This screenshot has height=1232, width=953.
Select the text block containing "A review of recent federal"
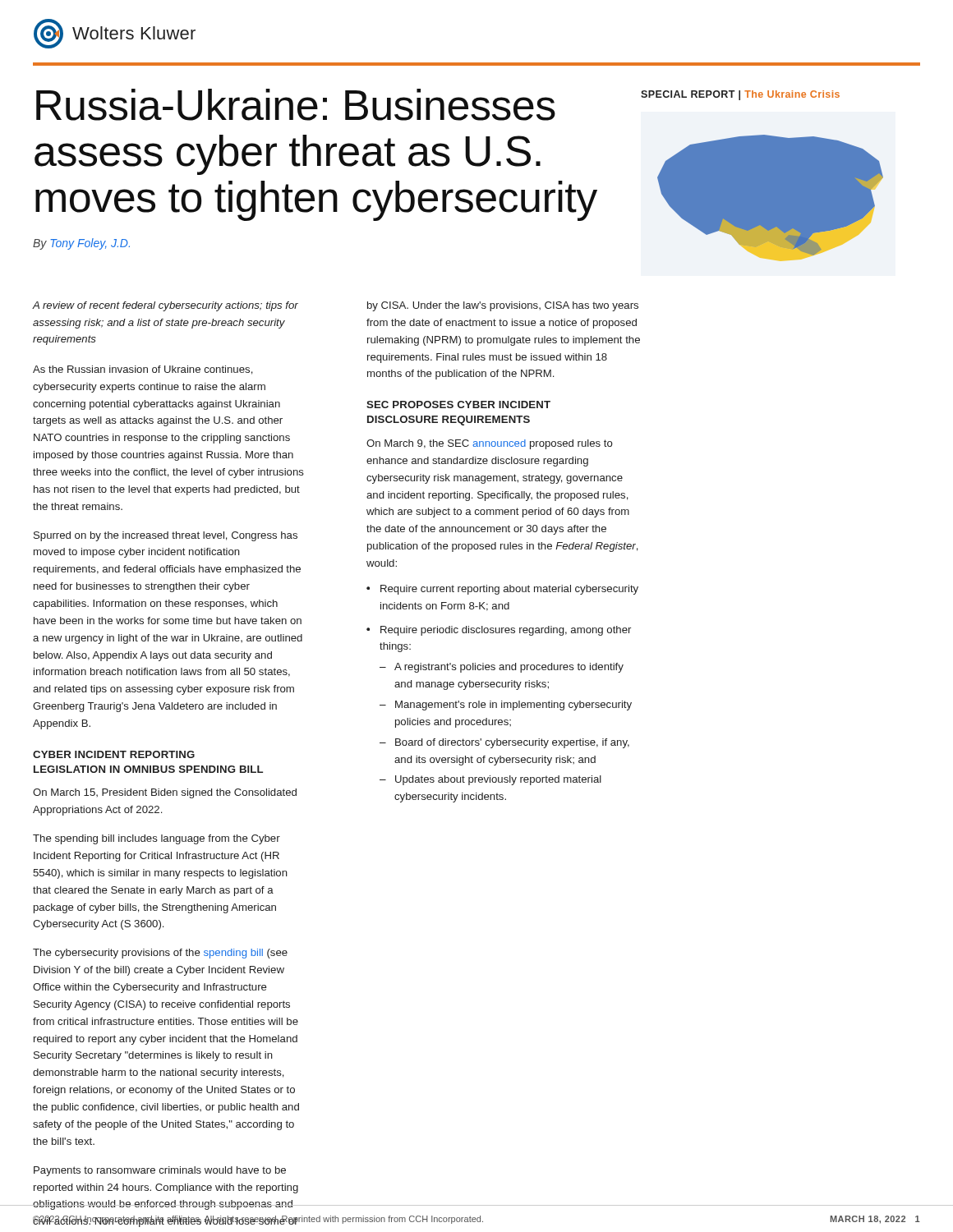[x=165, y=322]
